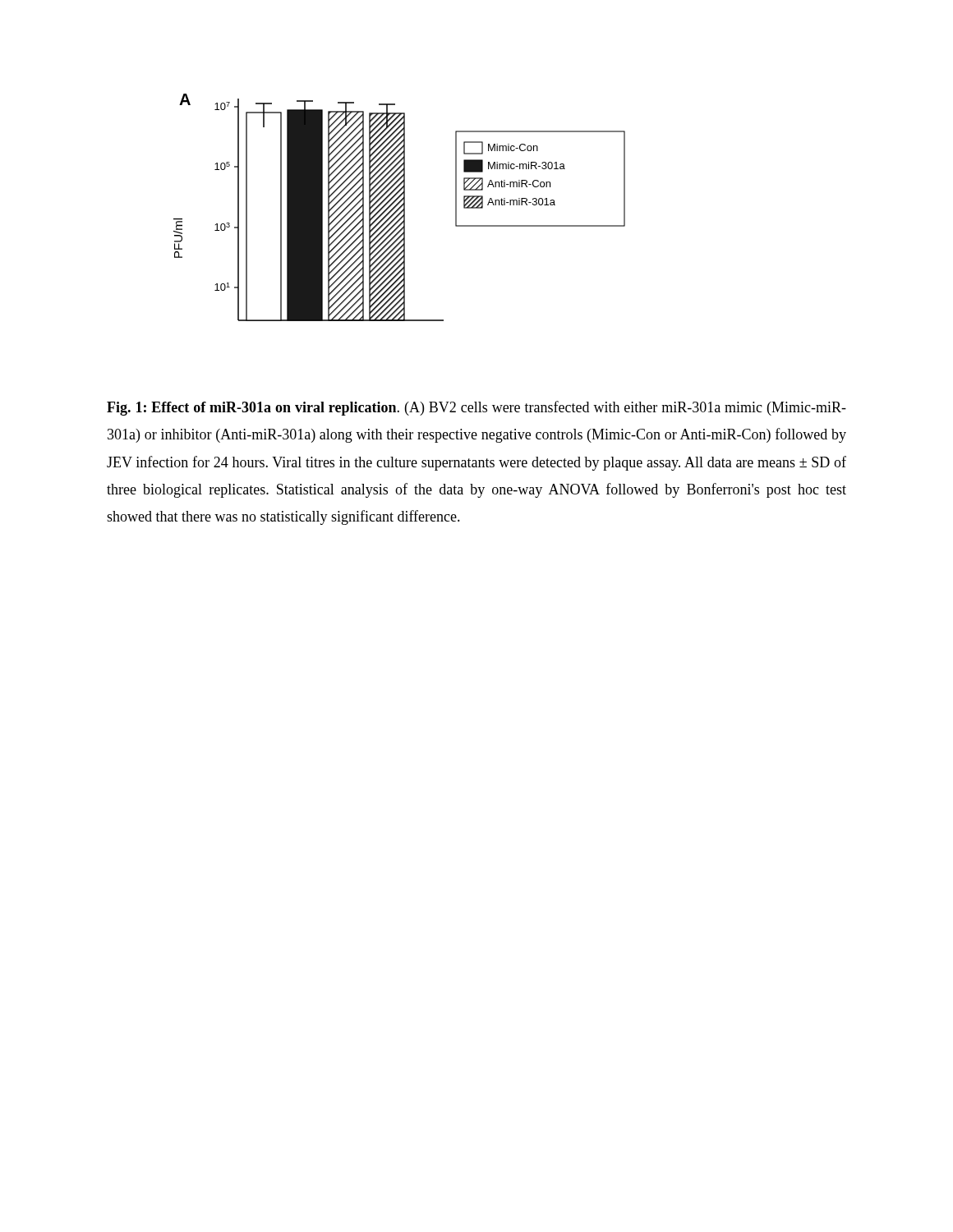The width and height of the screenshot is (953, 1232).
Task: Select a bar chart
Action: pos(403,222)
